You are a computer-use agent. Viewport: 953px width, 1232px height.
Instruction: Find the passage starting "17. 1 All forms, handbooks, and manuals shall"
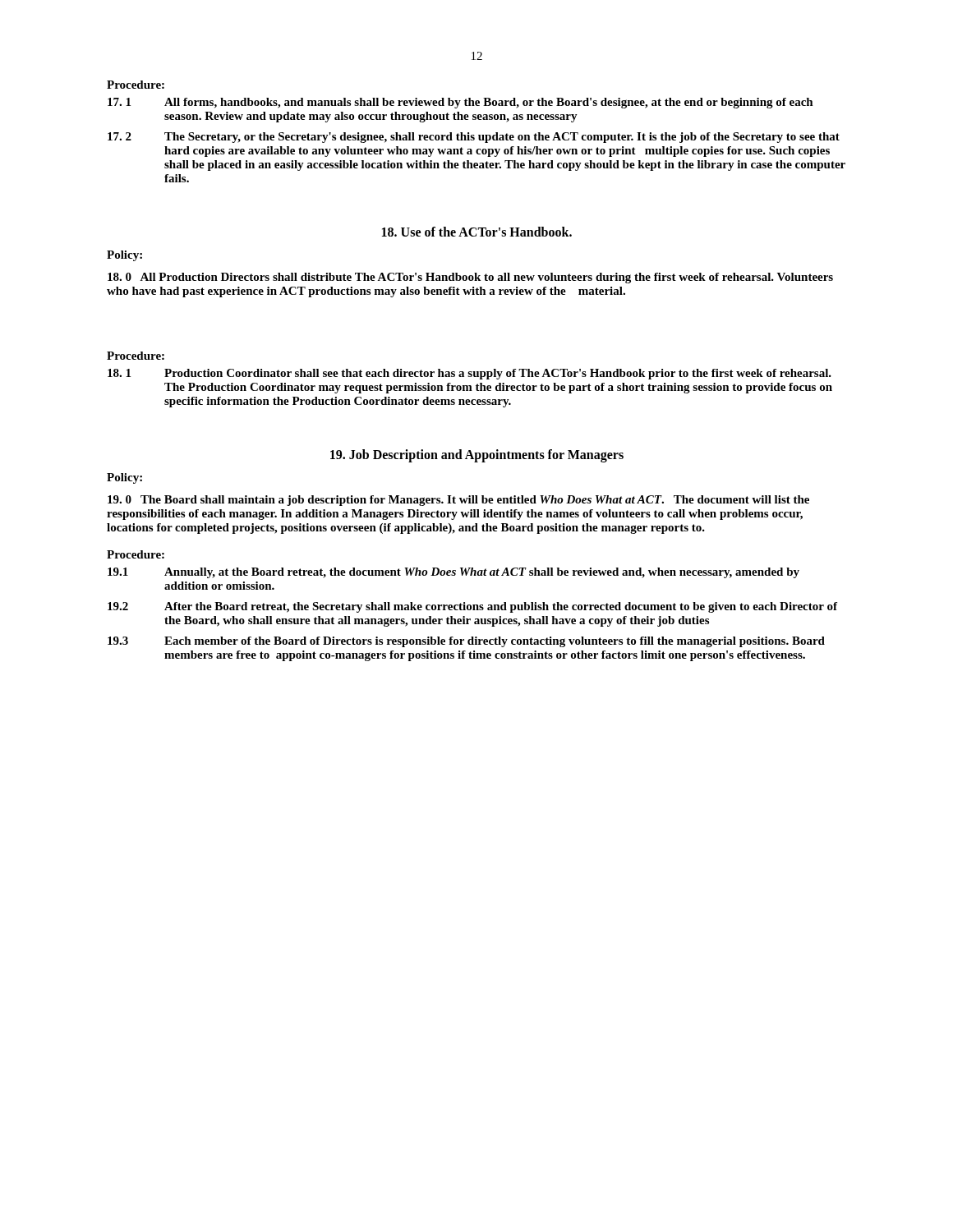[x=476, y=109]
